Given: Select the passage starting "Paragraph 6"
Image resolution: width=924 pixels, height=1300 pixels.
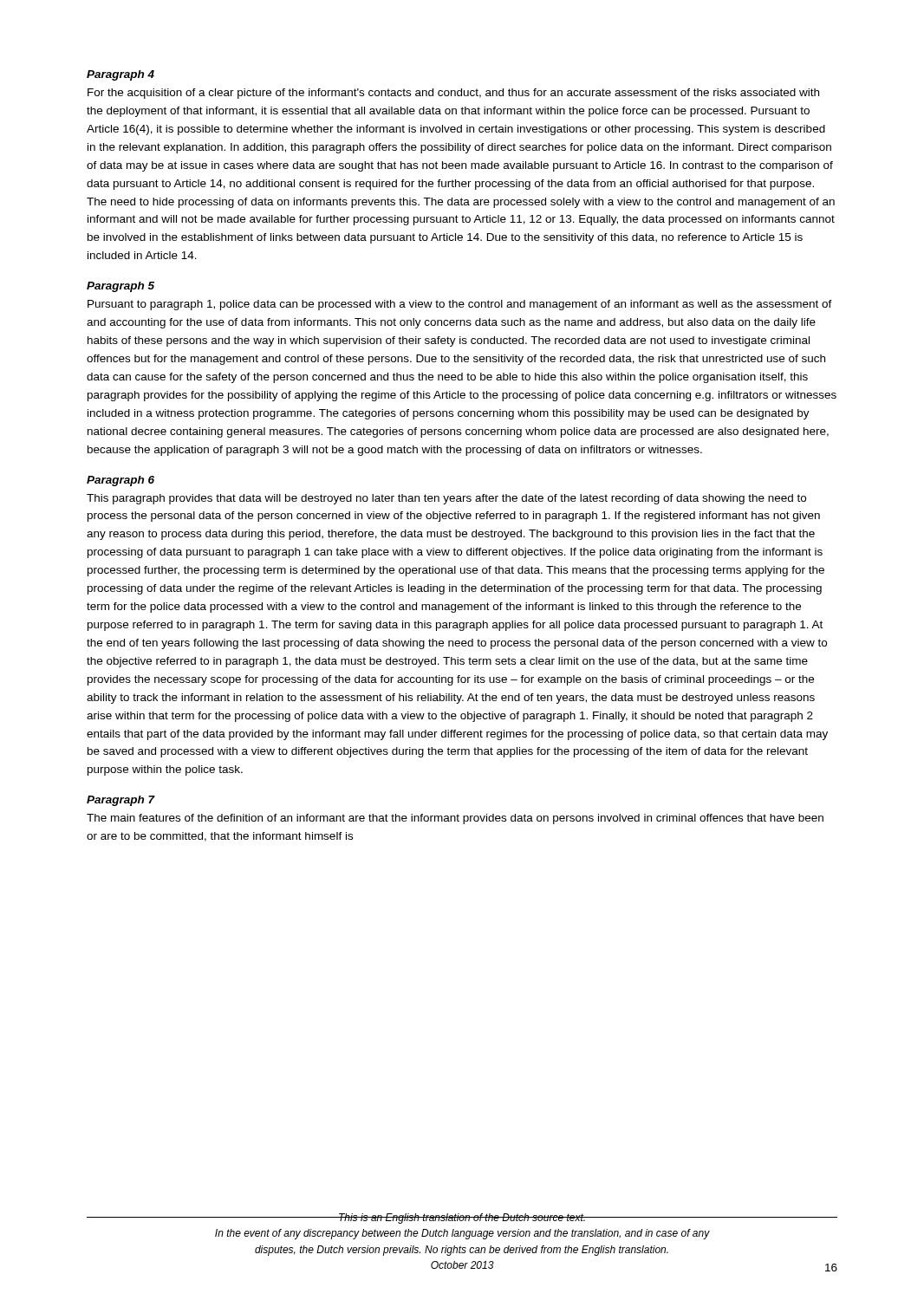Looking at the screenshot, I should point(120,479).
